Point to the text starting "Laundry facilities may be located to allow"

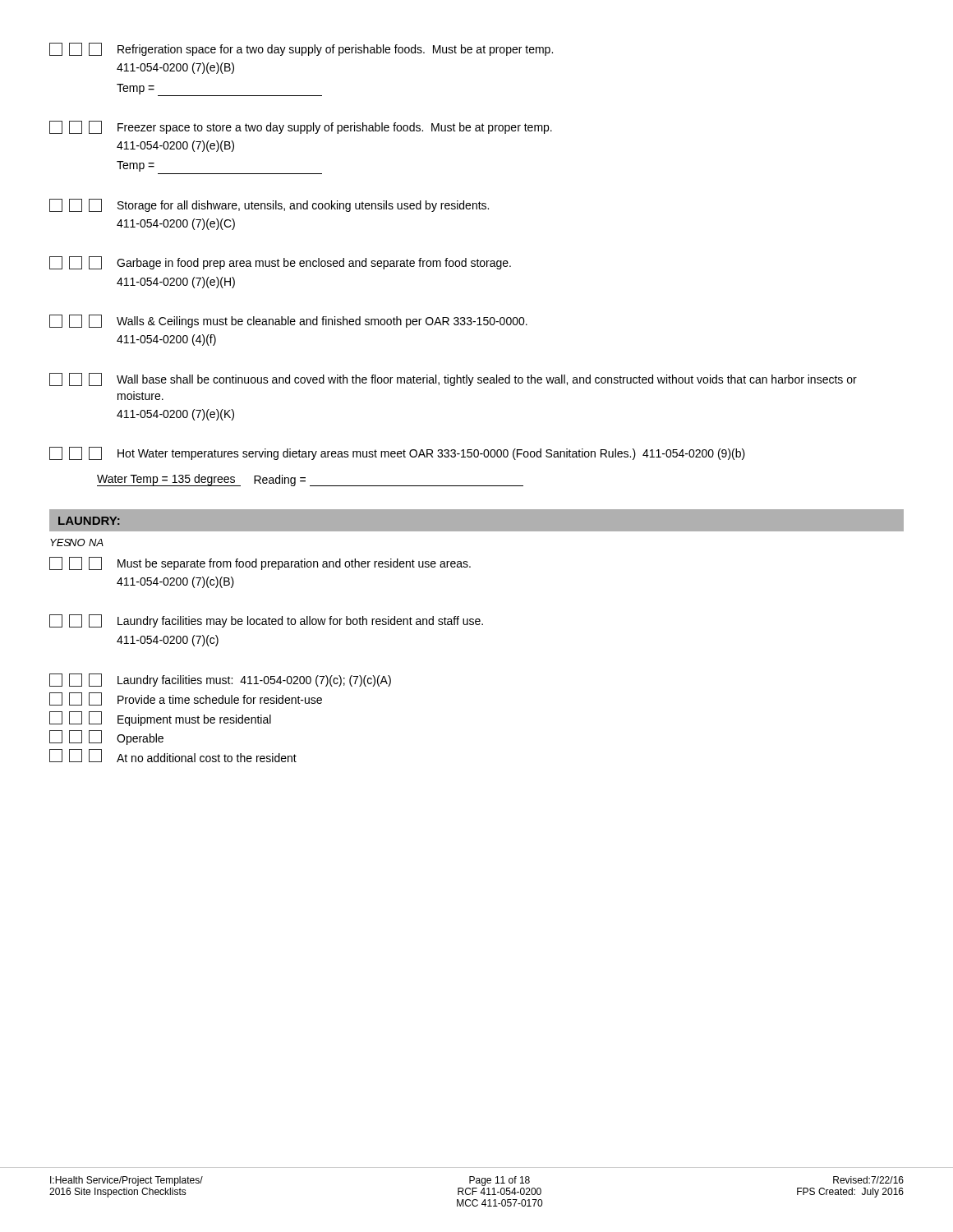click(x=476, y=631)
